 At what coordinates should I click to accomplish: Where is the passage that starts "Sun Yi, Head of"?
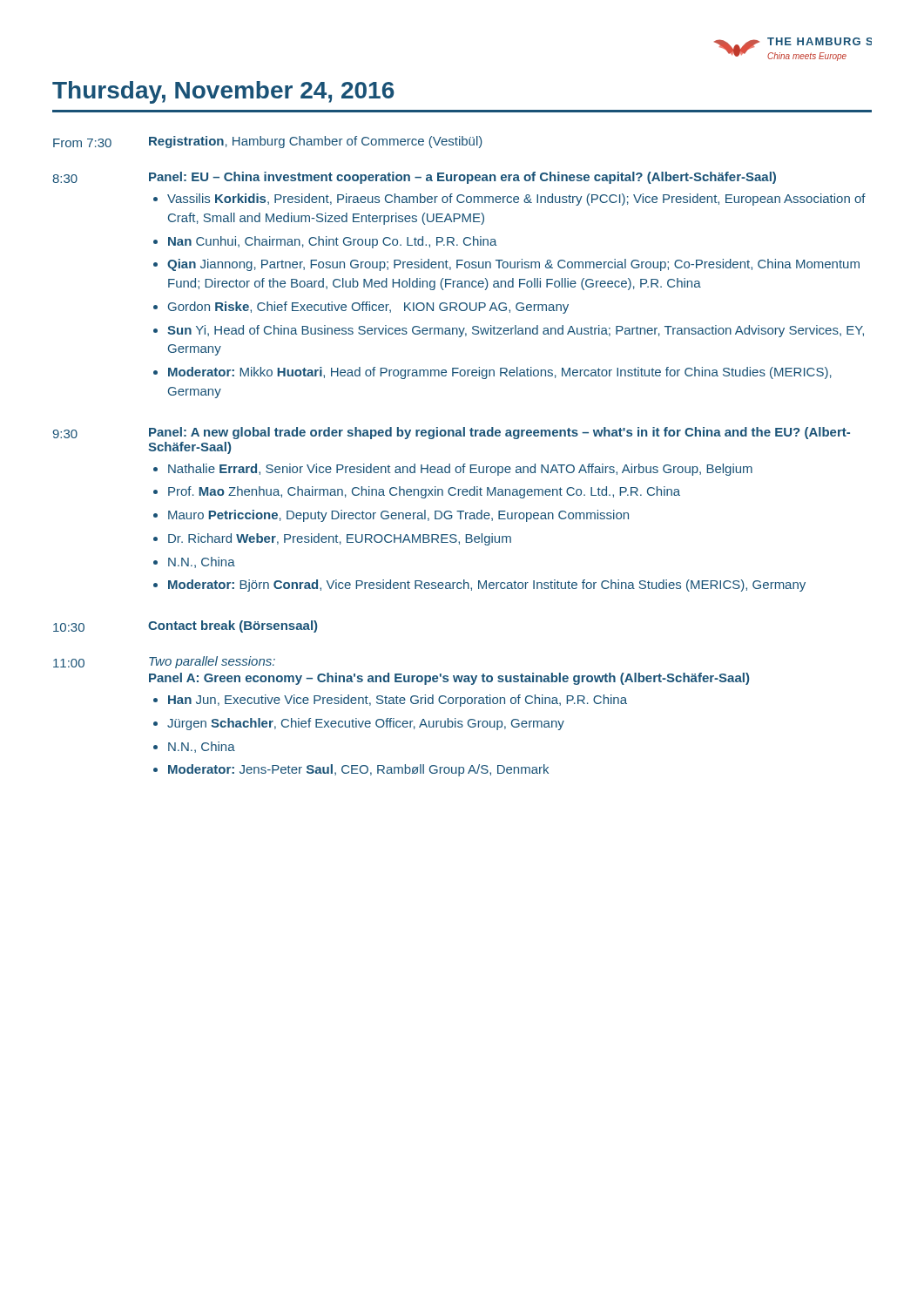point(516,339)
